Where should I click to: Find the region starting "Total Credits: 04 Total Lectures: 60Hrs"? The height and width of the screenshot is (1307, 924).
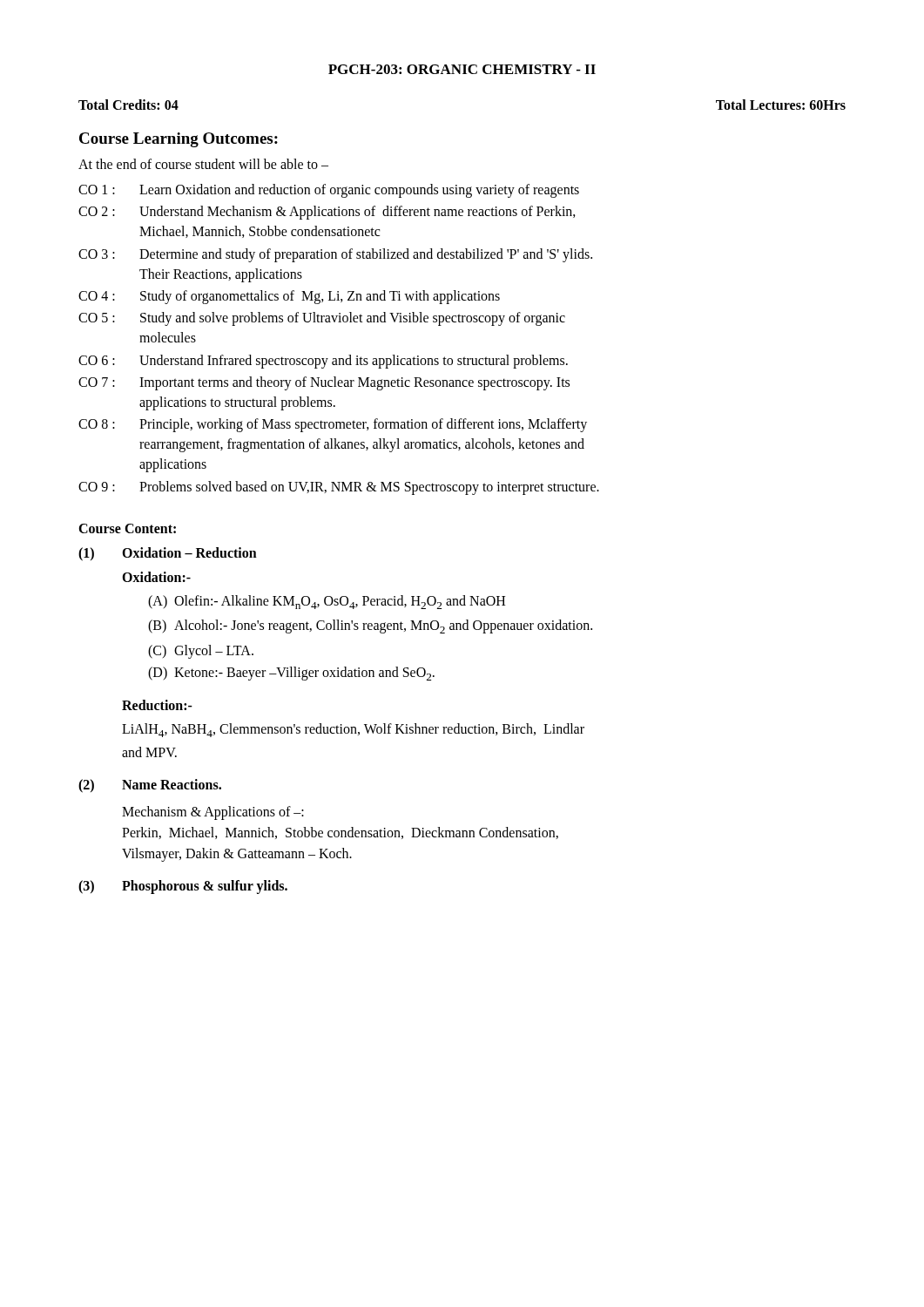point(128,104)
